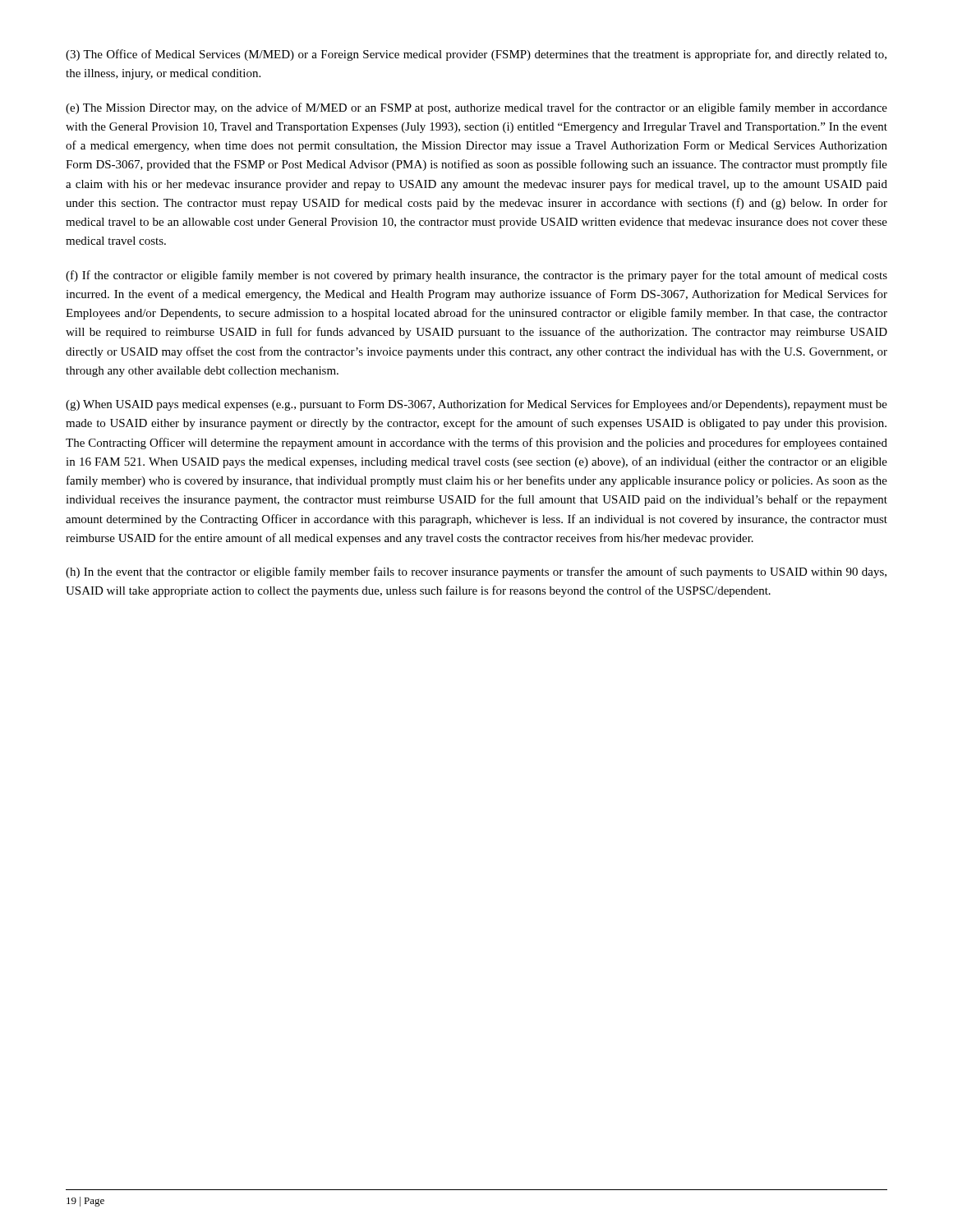This screenshot has width=953, height=1232.
Task: Select the region starting "(e) The Mission"
Action: pyautogui.click(x=476, y=174)
